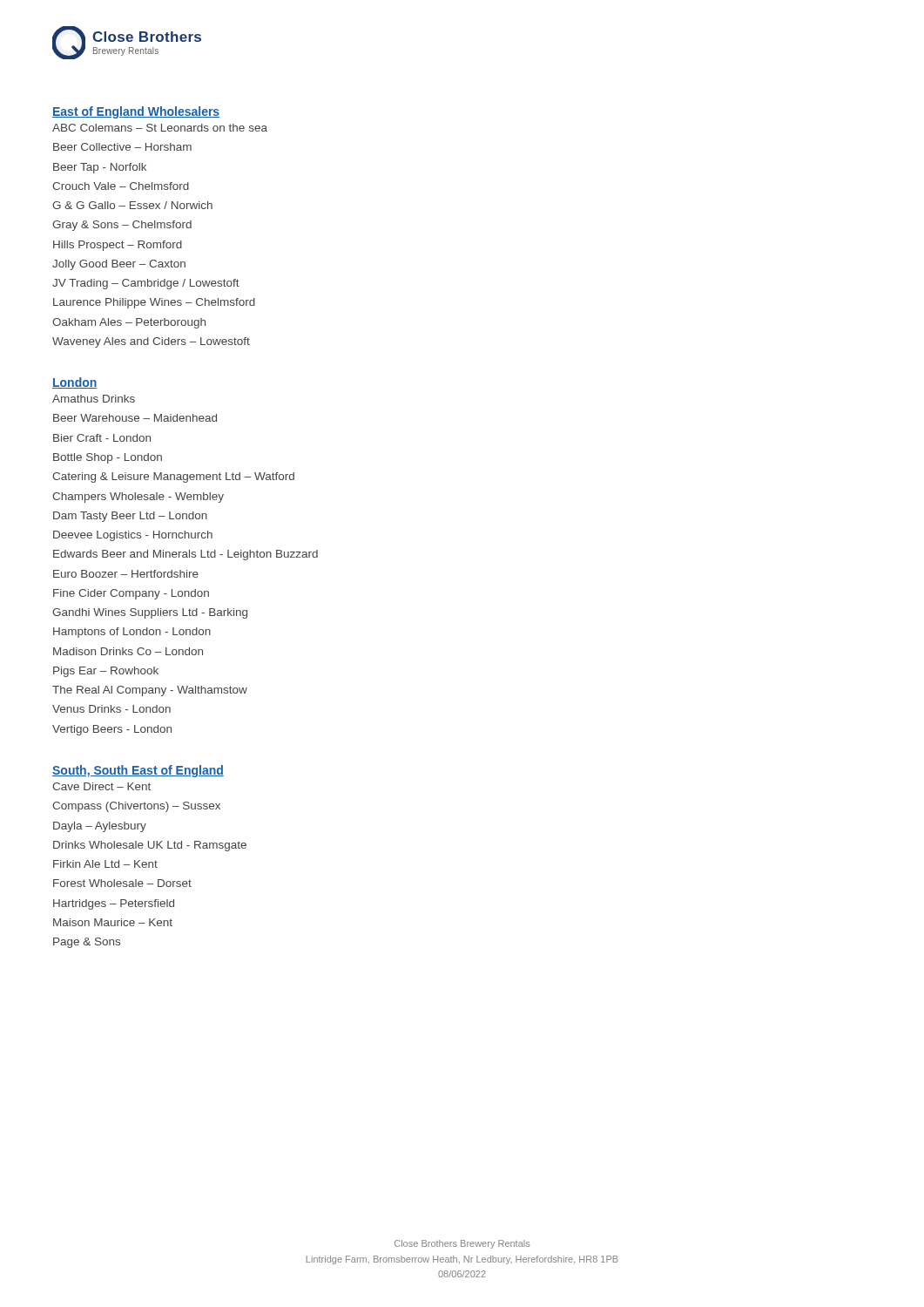Viewport: 924px width, 1307px height.
Task: Click on the list item containing "Dam Tasty Beer Ltd – London"
Action: point(130,517)
